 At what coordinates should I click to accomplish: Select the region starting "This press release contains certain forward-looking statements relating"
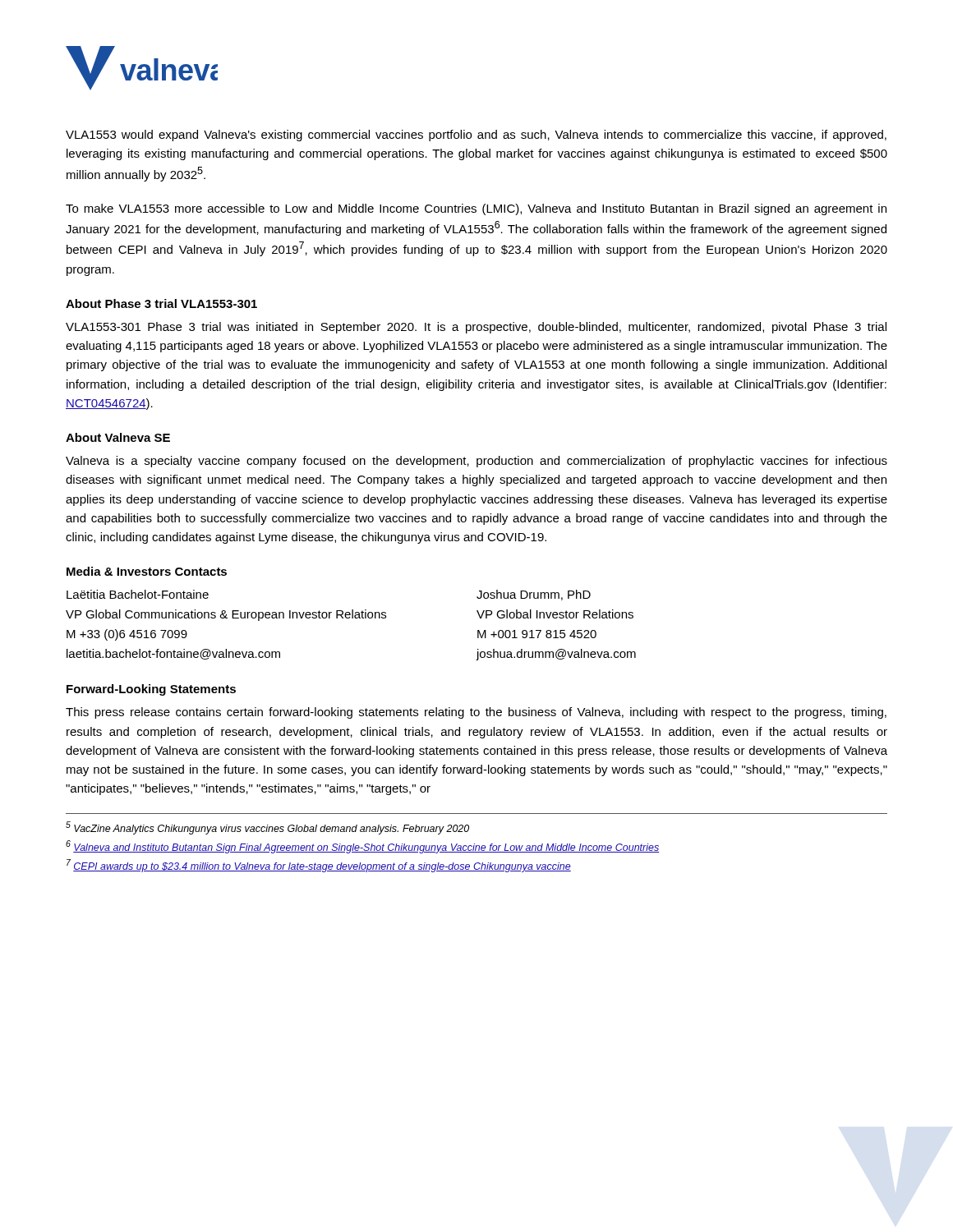pyautogui.click(x=476, y=750)
